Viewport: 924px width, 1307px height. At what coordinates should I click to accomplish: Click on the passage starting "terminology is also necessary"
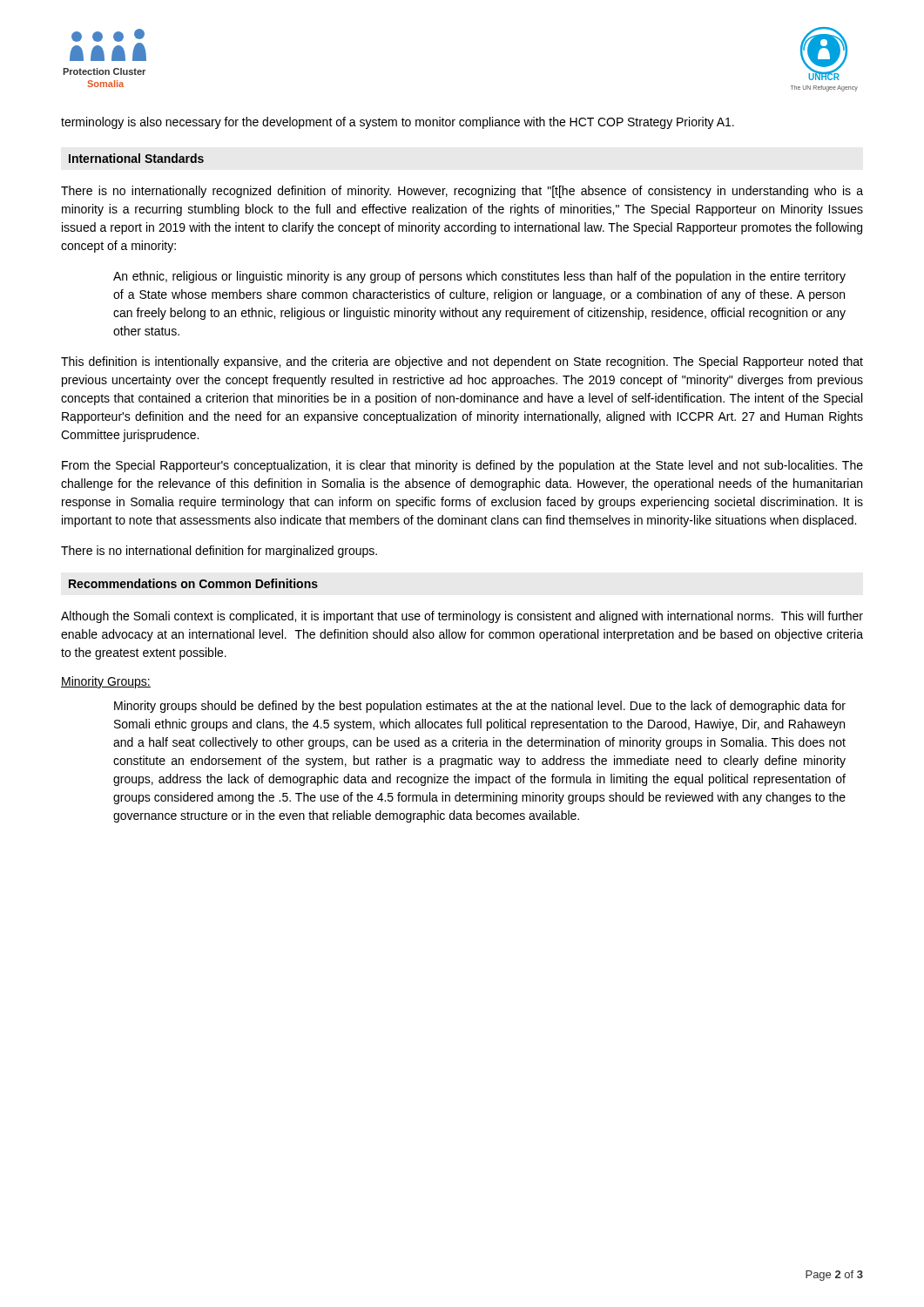[398, 122]
